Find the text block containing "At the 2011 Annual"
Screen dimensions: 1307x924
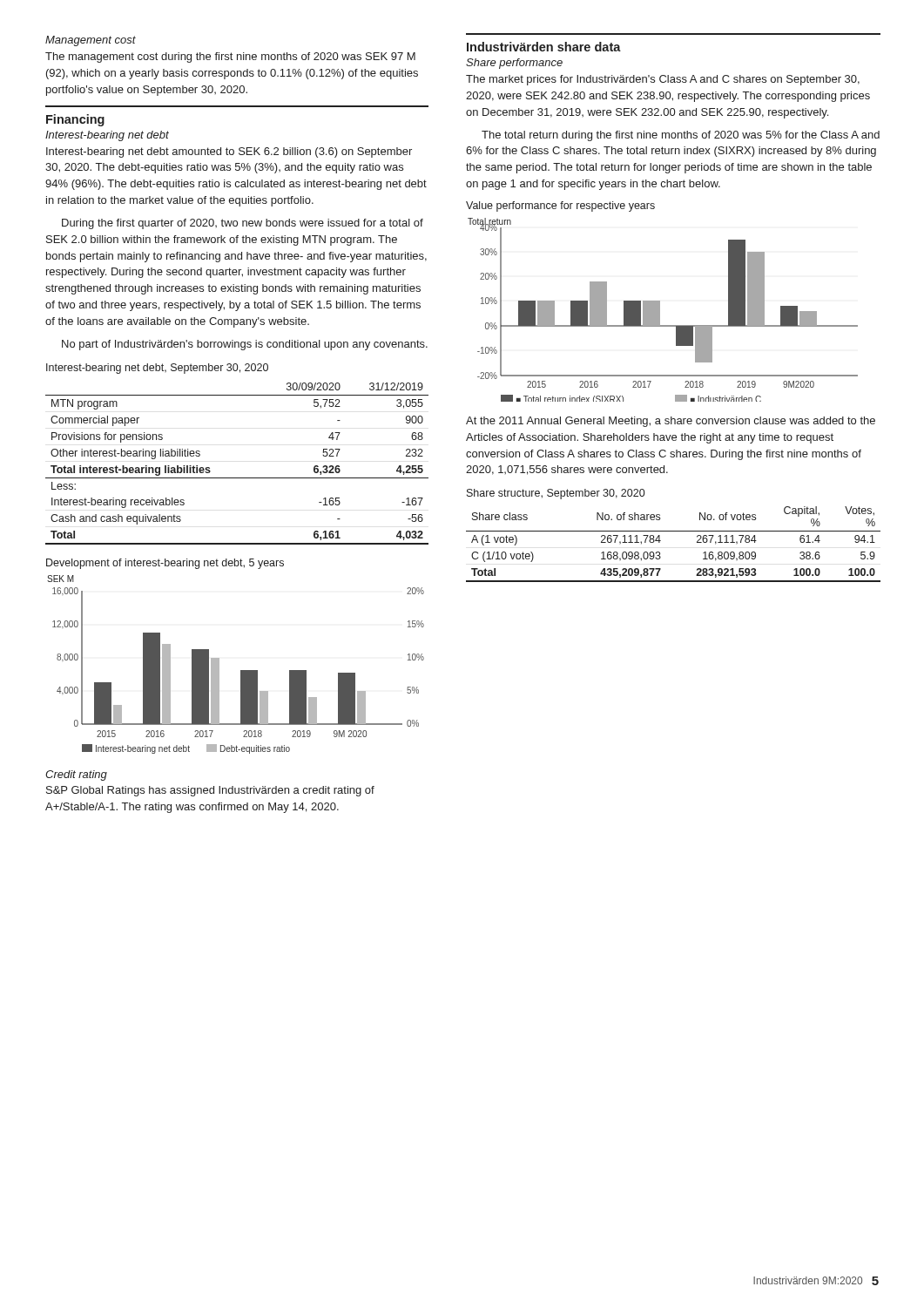click(x=673, y=446)
